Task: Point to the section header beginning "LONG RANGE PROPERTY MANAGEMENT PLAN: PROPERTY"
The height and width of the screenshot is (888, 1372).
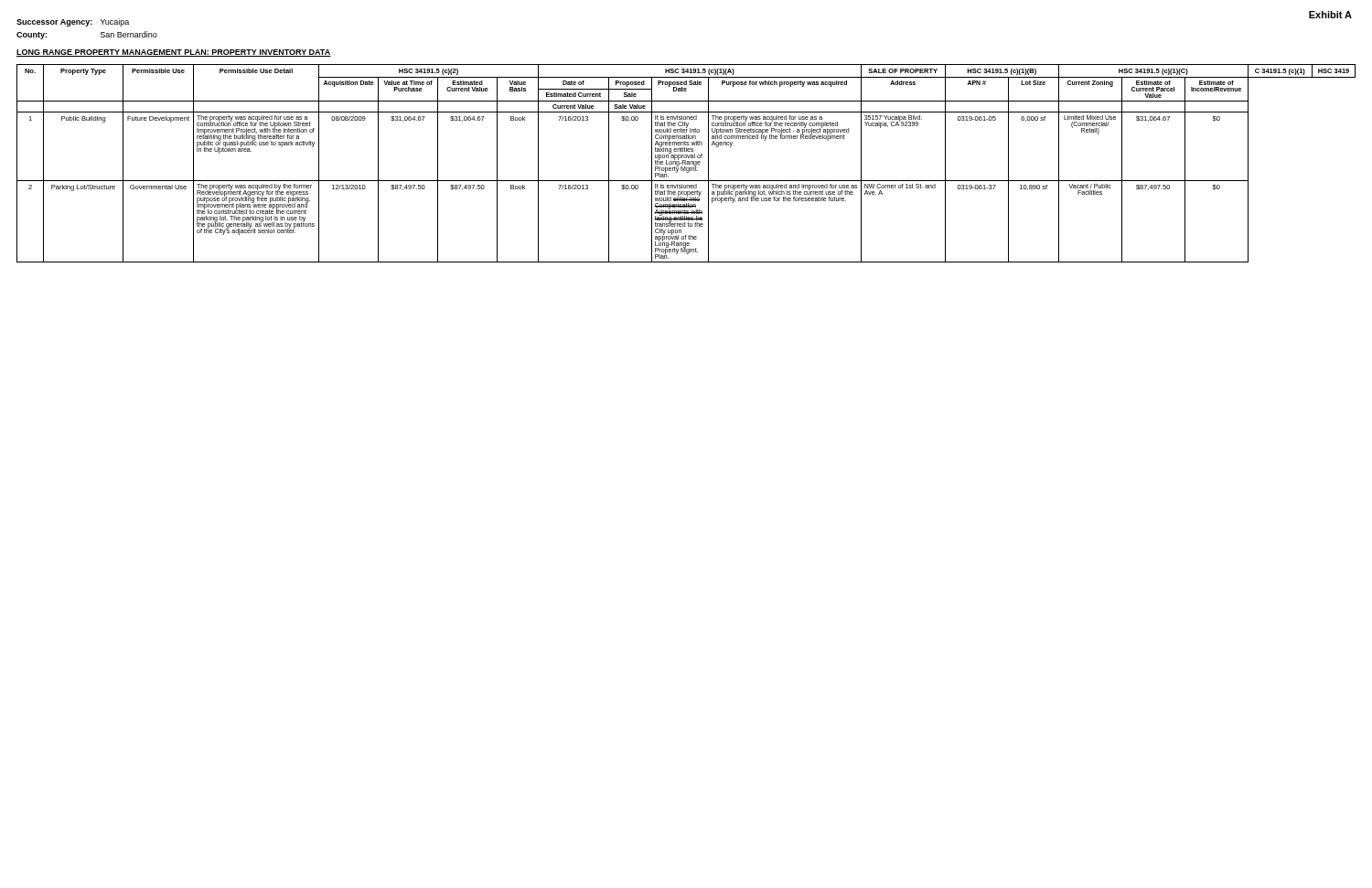Action: 173,52
